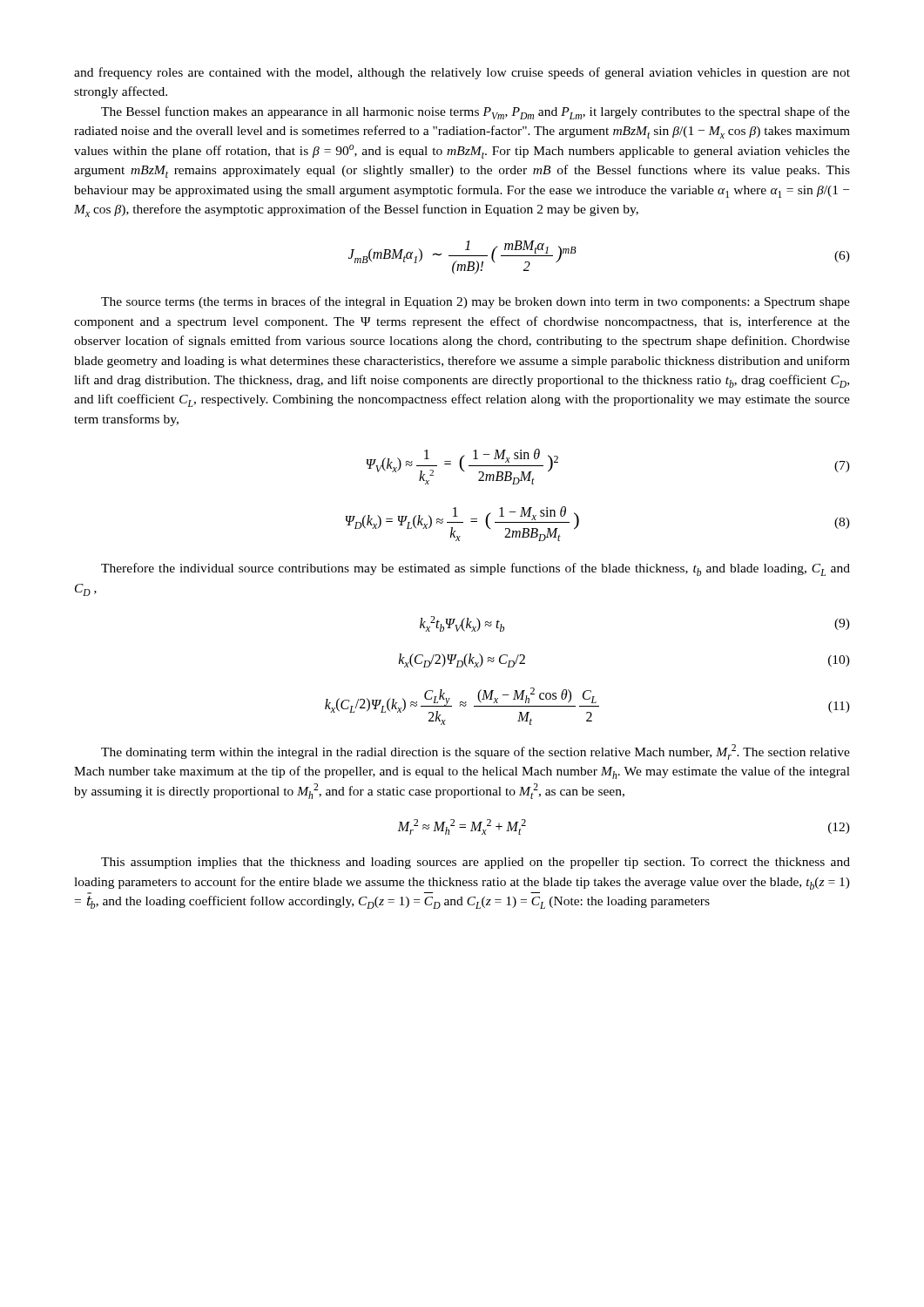Locate the formula that opens with "JmB(mBMtα1) ∼ 1 (mB)! ( mBMtα1"
This screenshot has width=924, height=1307.
(462, 256)
